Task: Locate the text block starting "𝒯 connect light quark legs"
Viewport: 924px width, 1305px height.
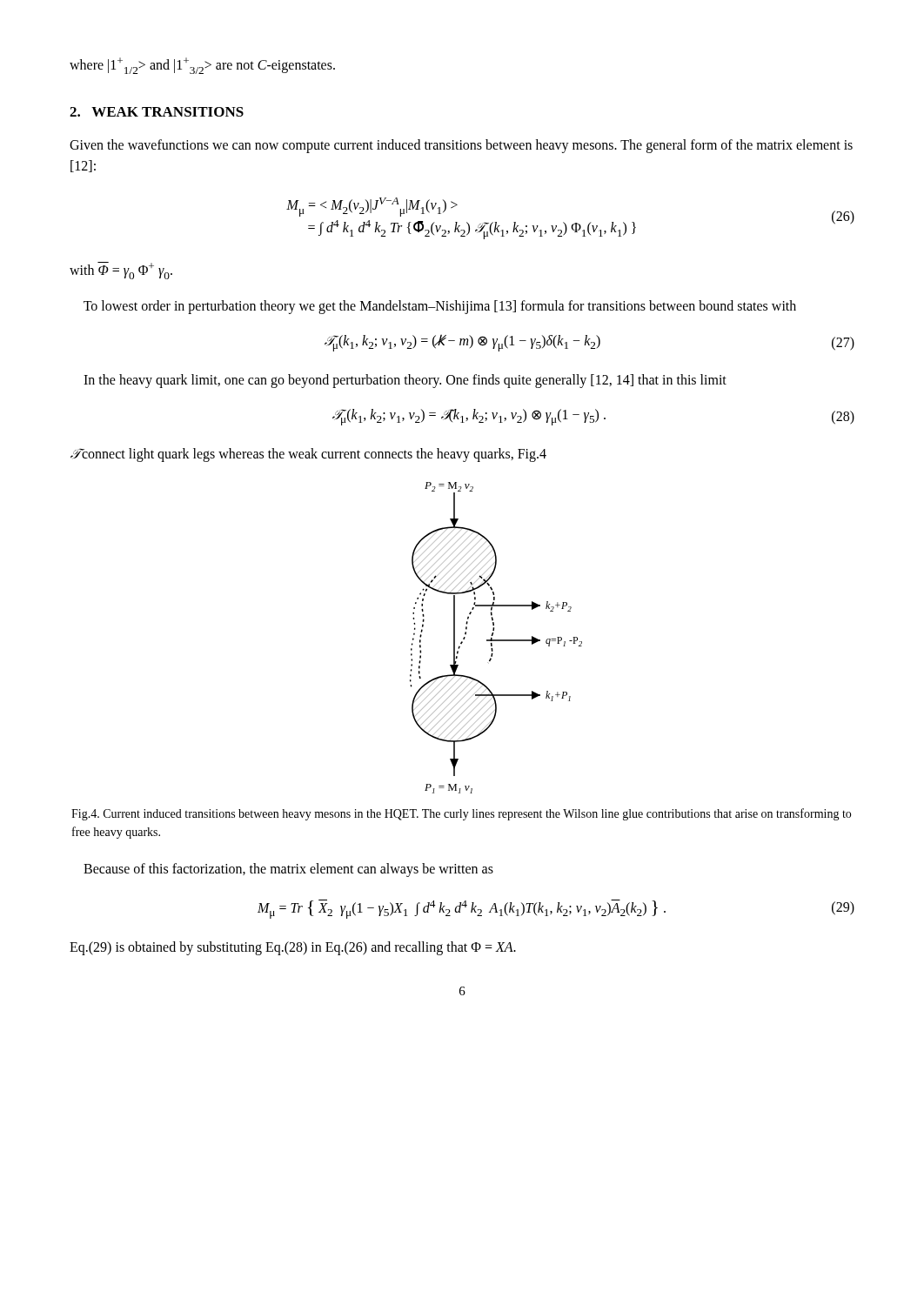Action: 308,454
